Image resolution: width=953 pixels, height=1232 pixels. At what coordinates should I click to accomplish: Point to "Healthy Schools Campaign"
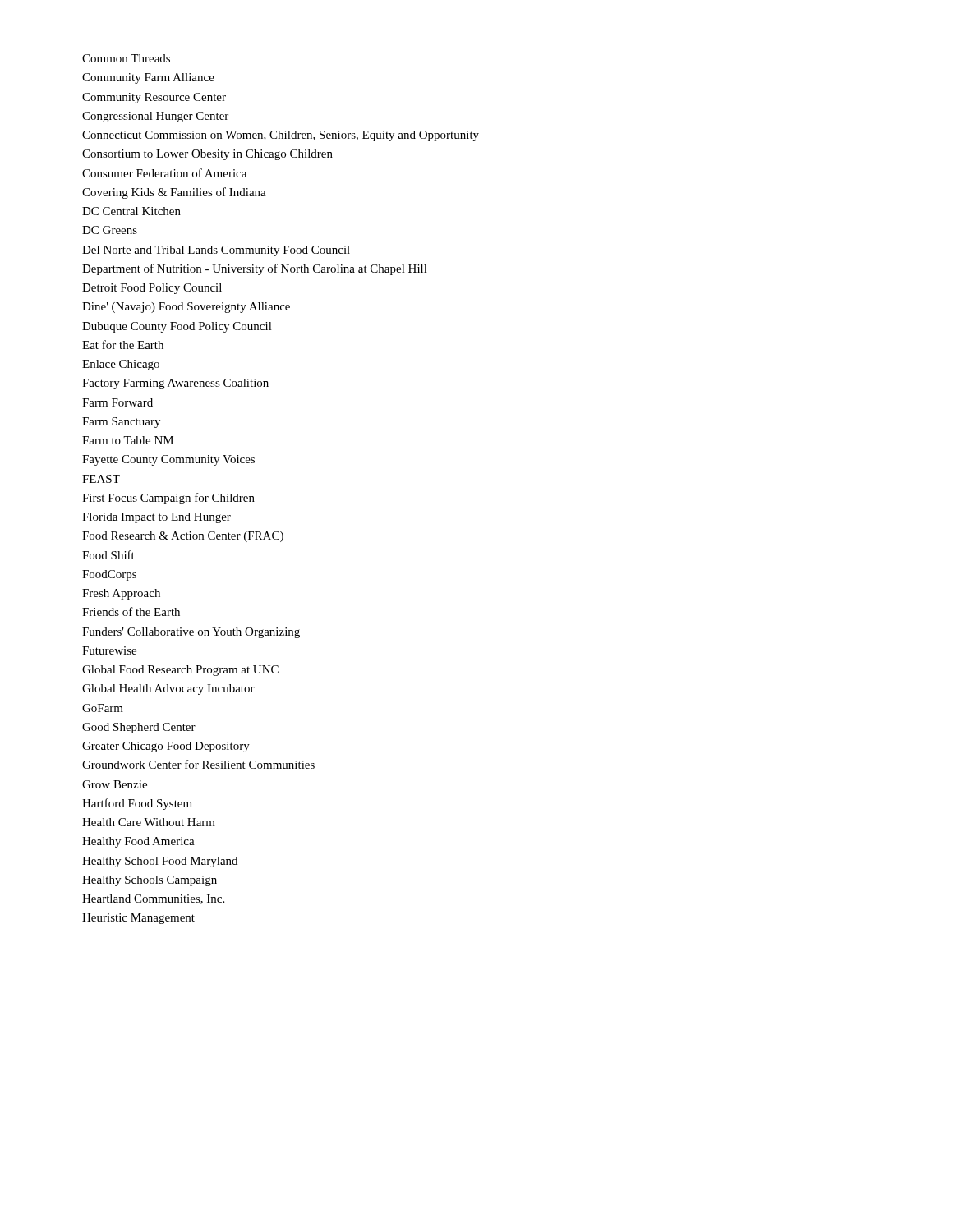[150, 879]
